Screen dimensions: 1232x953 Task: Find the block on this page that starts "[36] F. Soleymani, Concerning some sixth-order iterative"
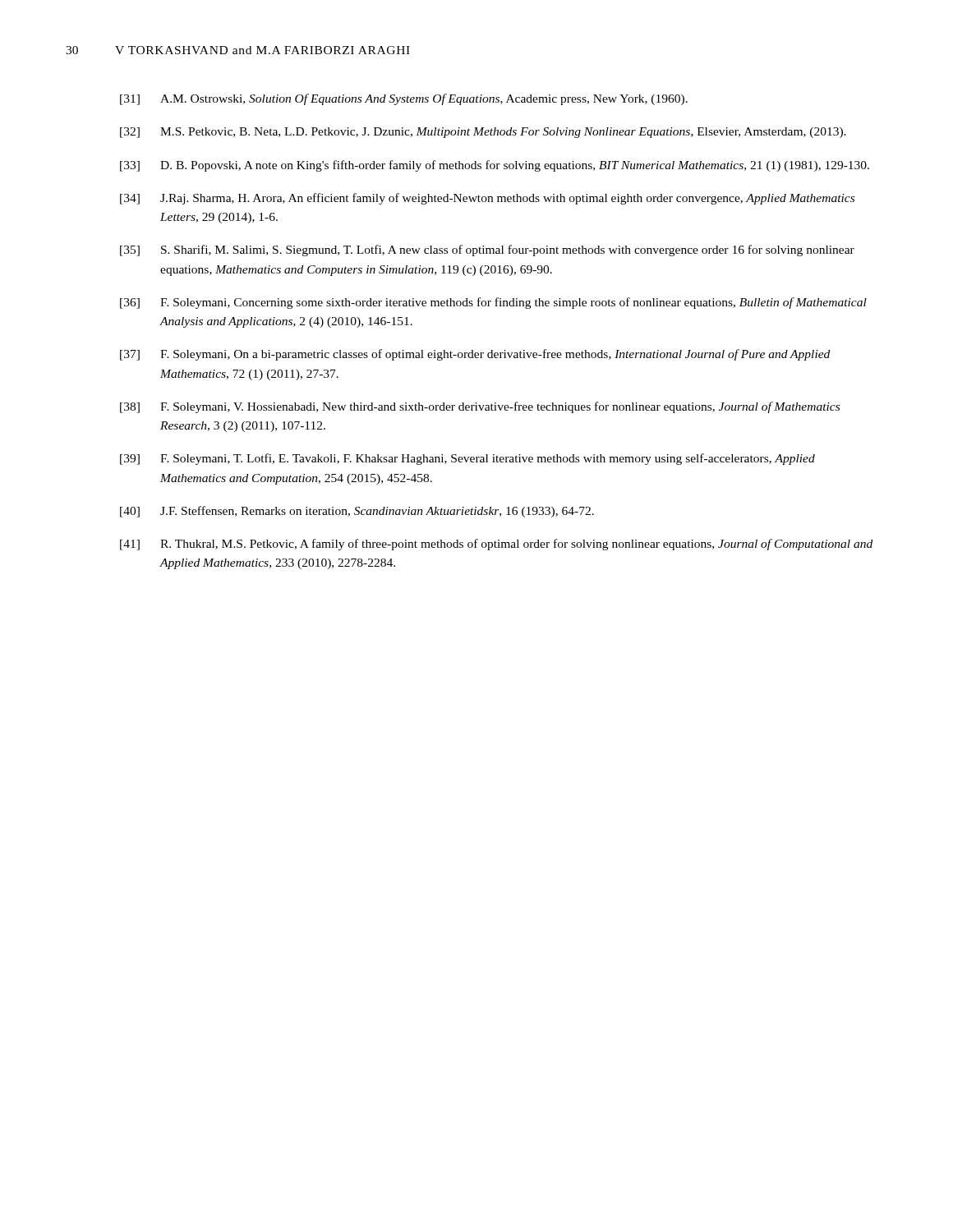(499, 311)
